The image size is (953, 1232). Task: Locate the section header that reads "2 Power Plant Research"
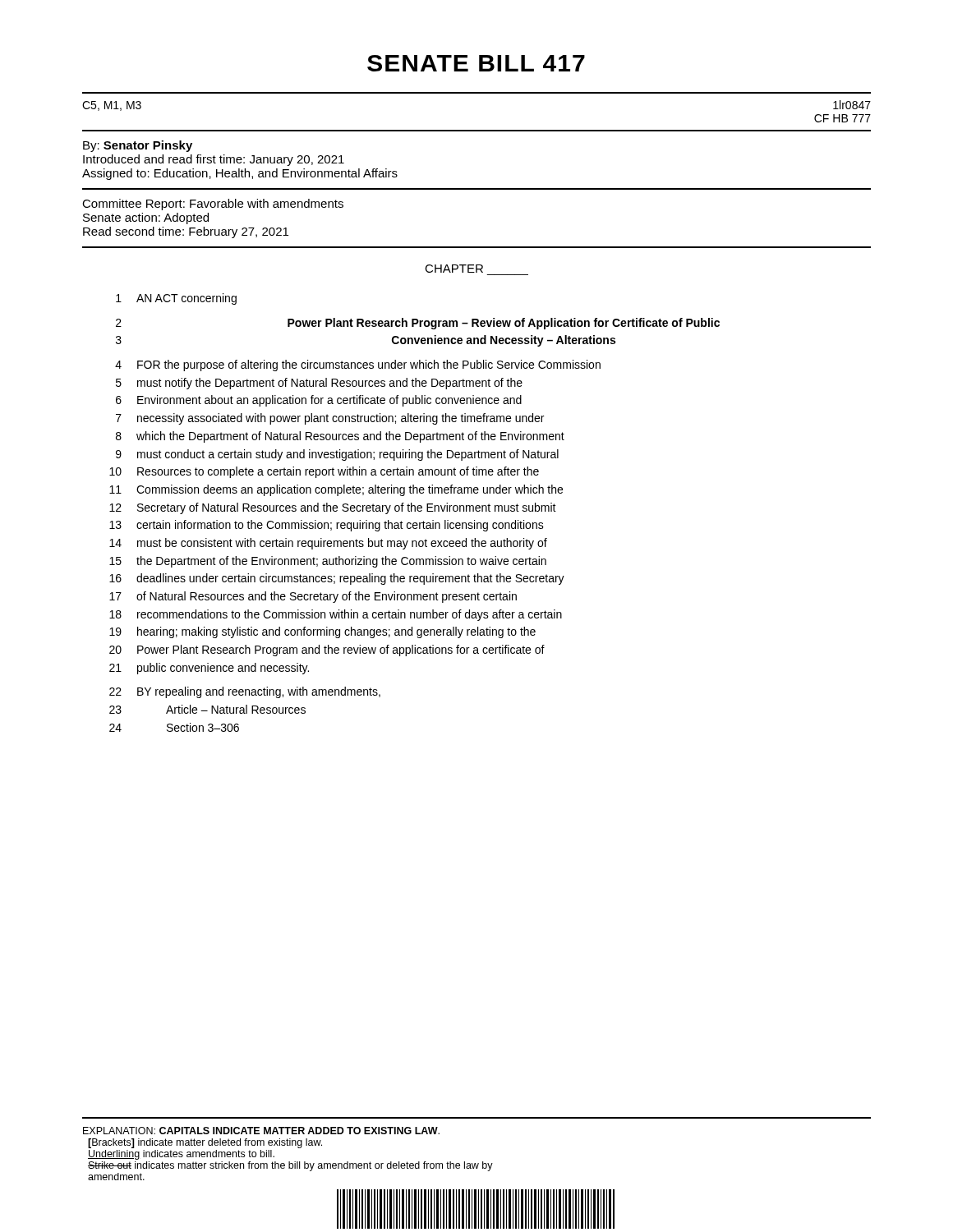tap(476, 323)
